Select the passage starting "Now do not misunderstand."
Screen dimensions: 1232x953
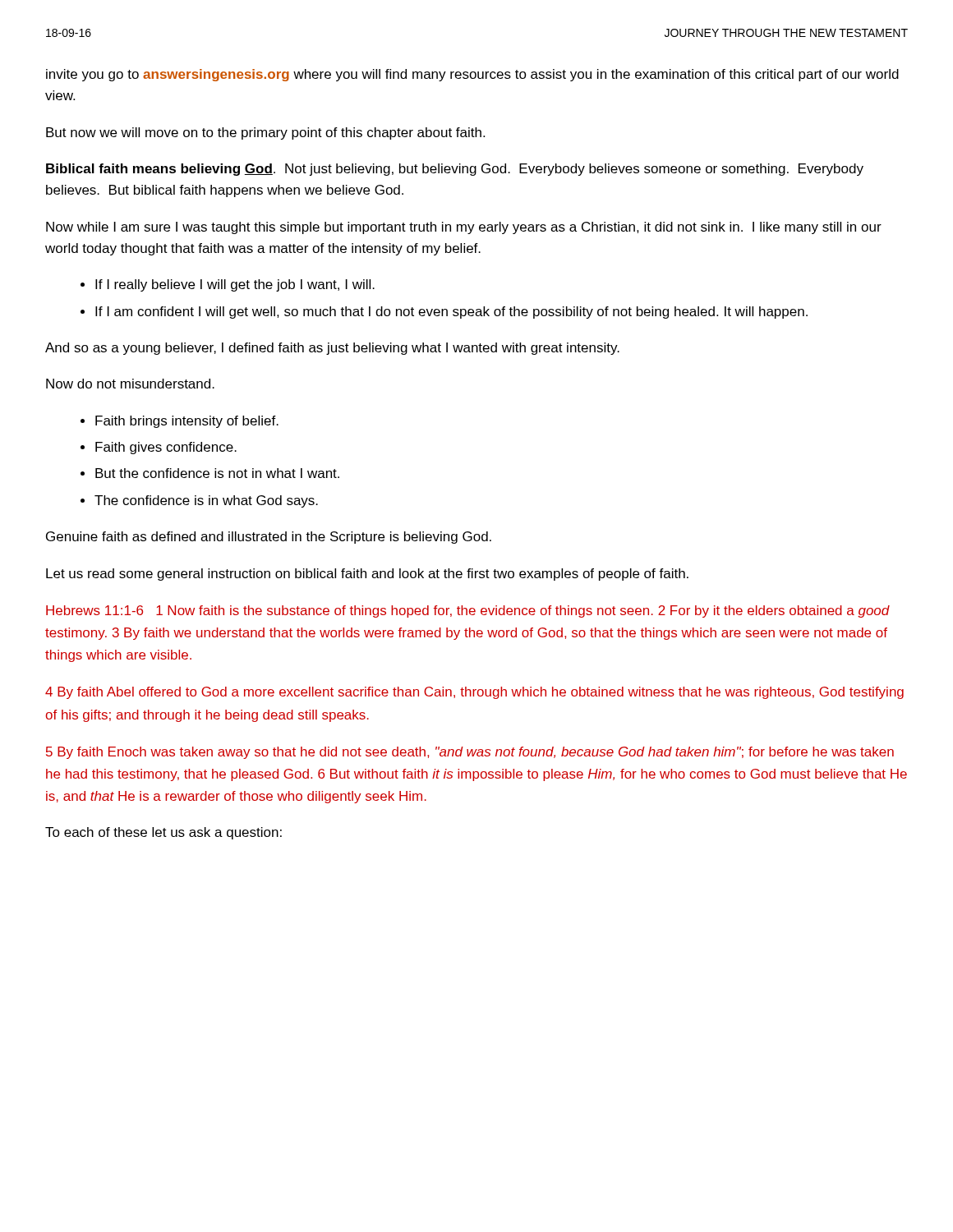coord(130,384)
